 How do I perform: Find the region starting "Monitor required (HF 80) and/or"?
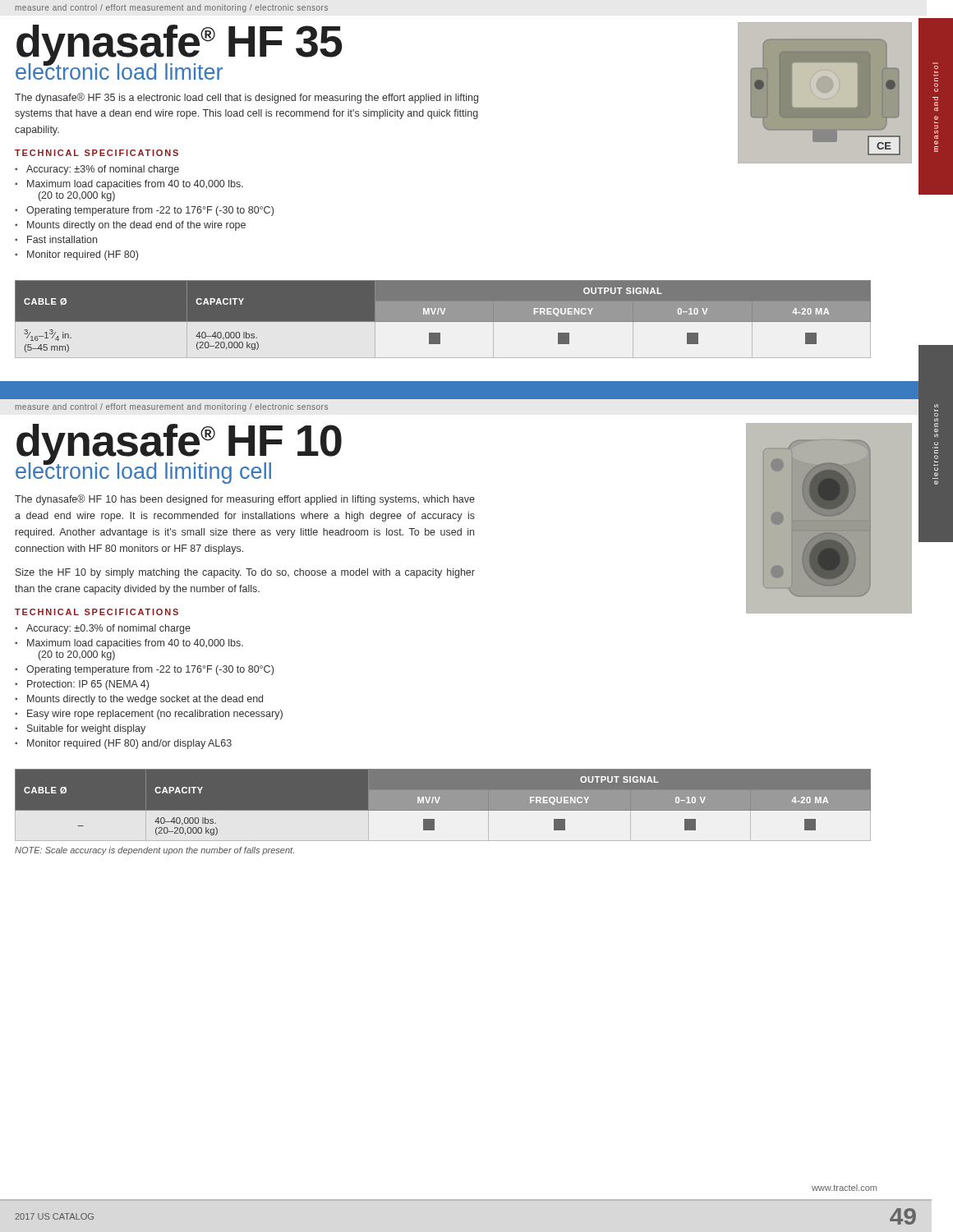[x=129, y=743]
